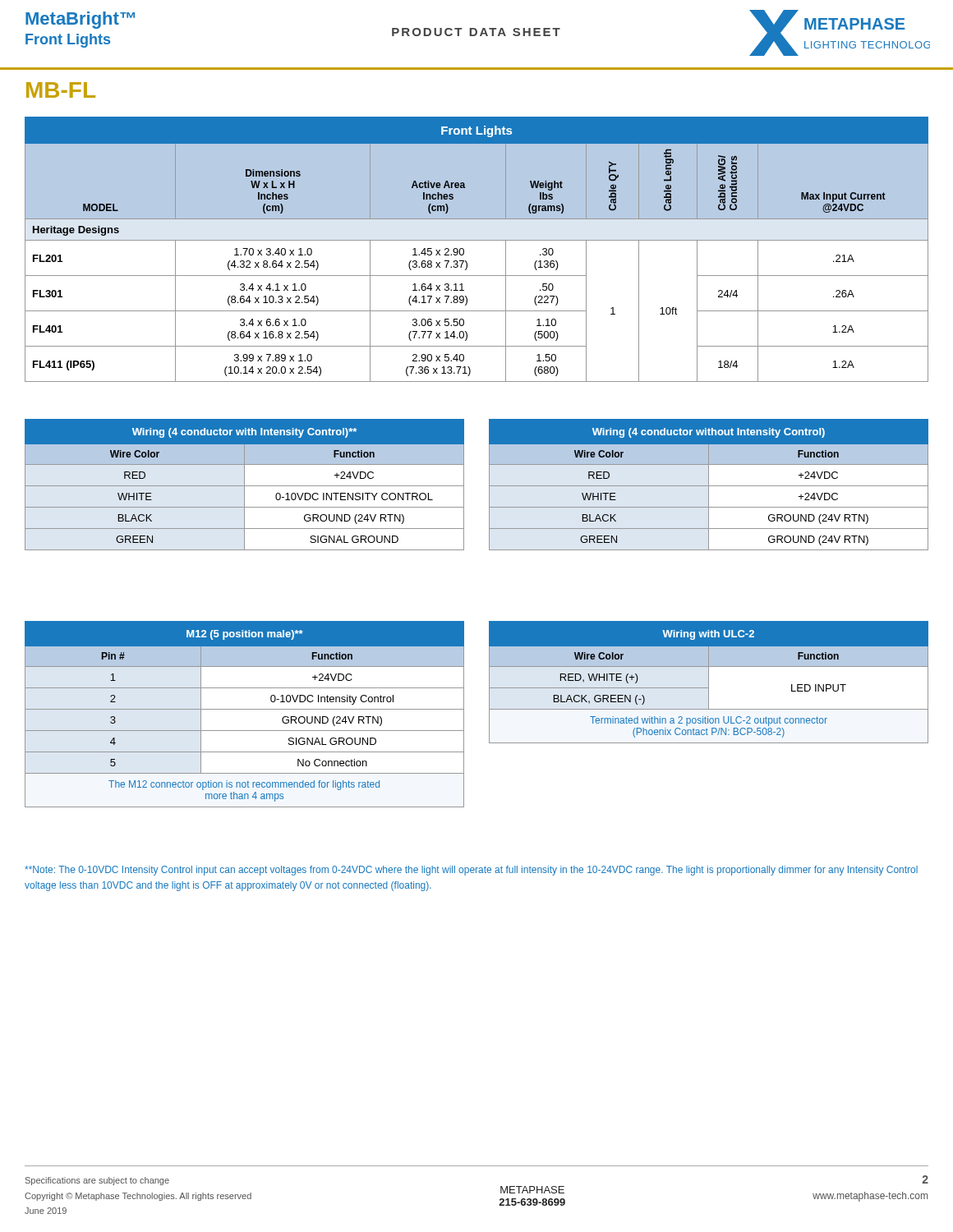This screenshot has height=1232, width=953.
Task: Select the table that reads "BLACK, GREEN (-)"
Action: pos(709,682)
